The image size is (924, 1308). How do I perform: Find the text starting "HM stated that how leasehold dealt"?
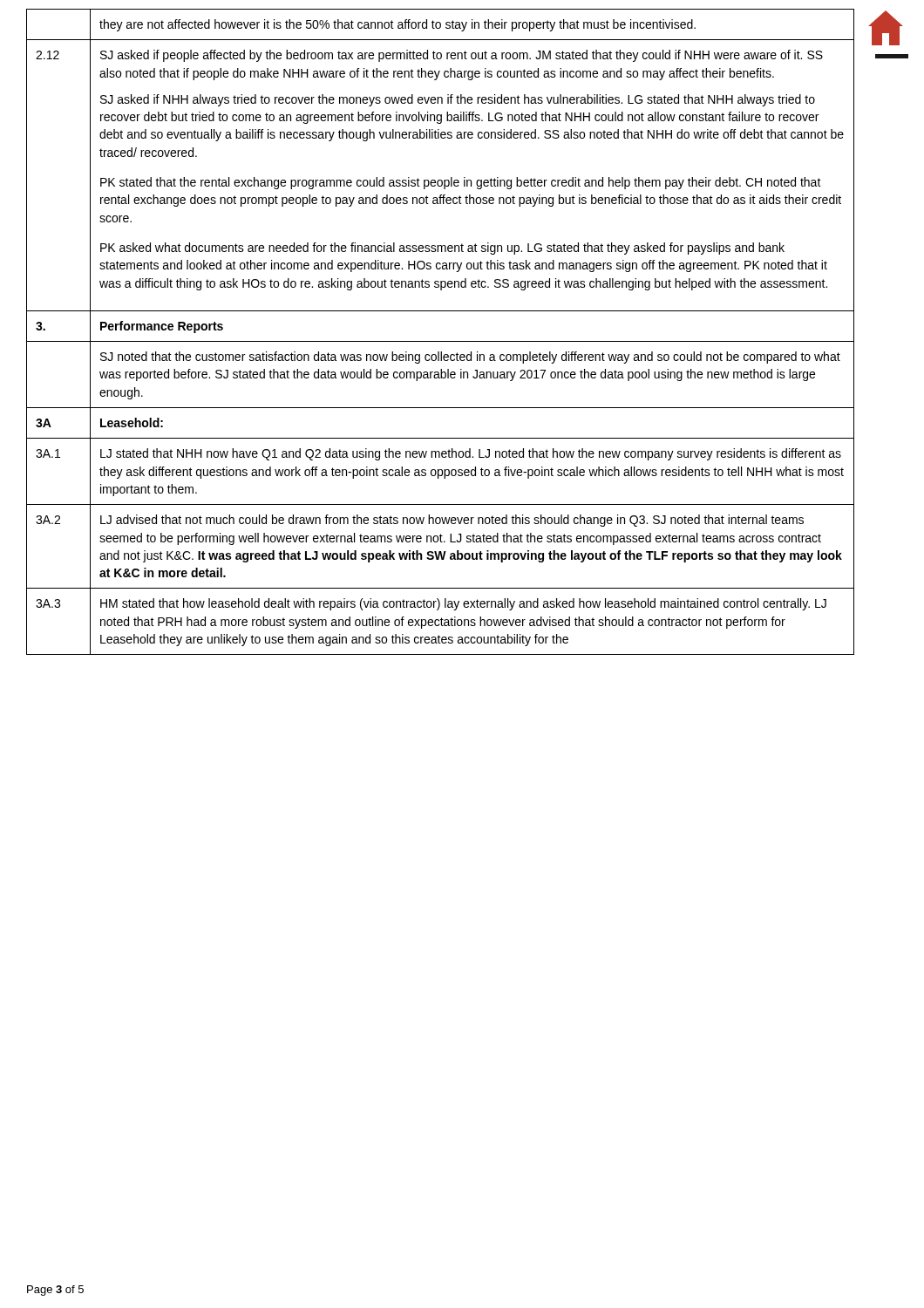click(463, 621)
